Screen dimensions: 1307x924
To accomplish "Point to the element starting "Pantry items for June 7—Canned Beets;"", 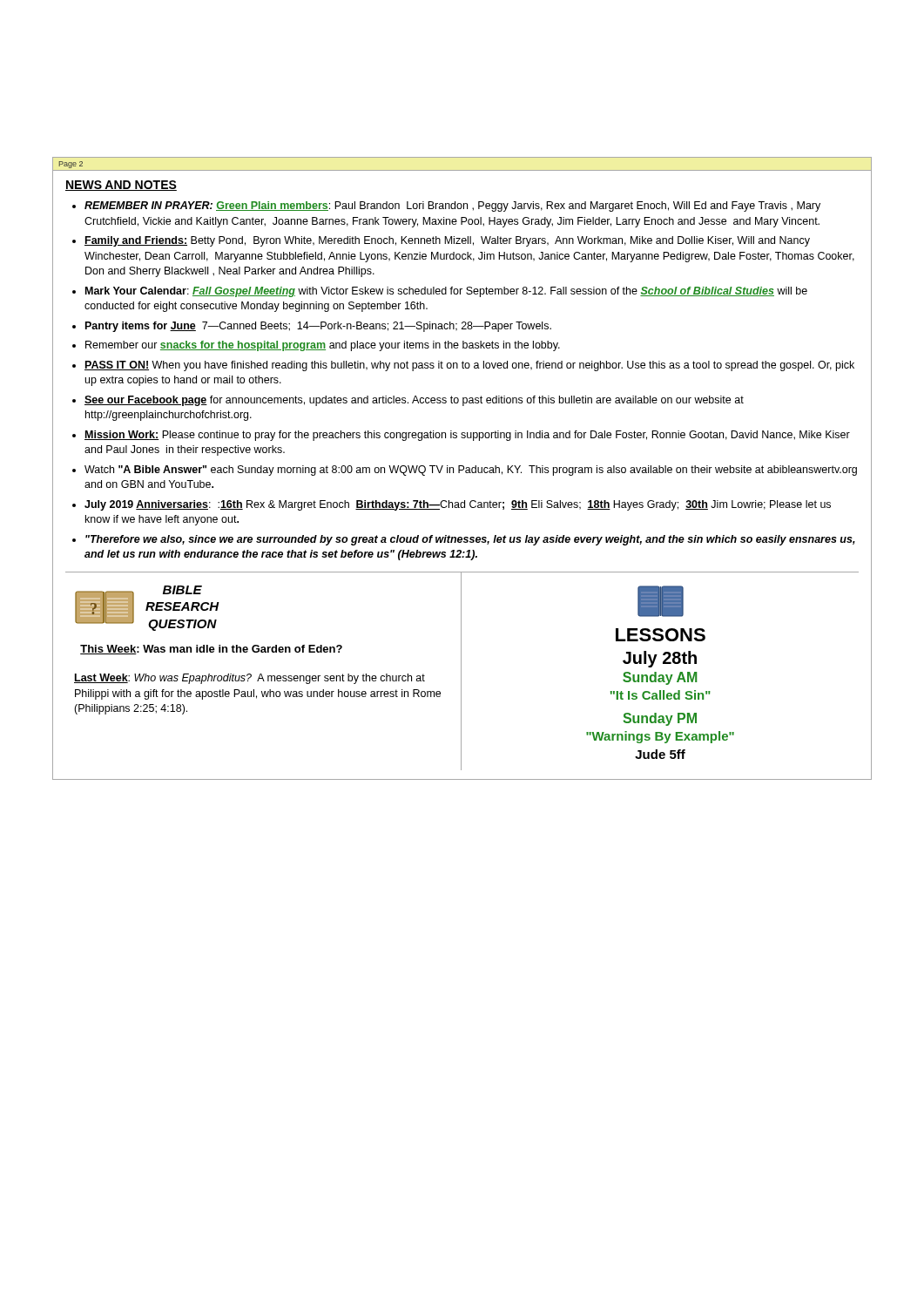I will (318, 325).
